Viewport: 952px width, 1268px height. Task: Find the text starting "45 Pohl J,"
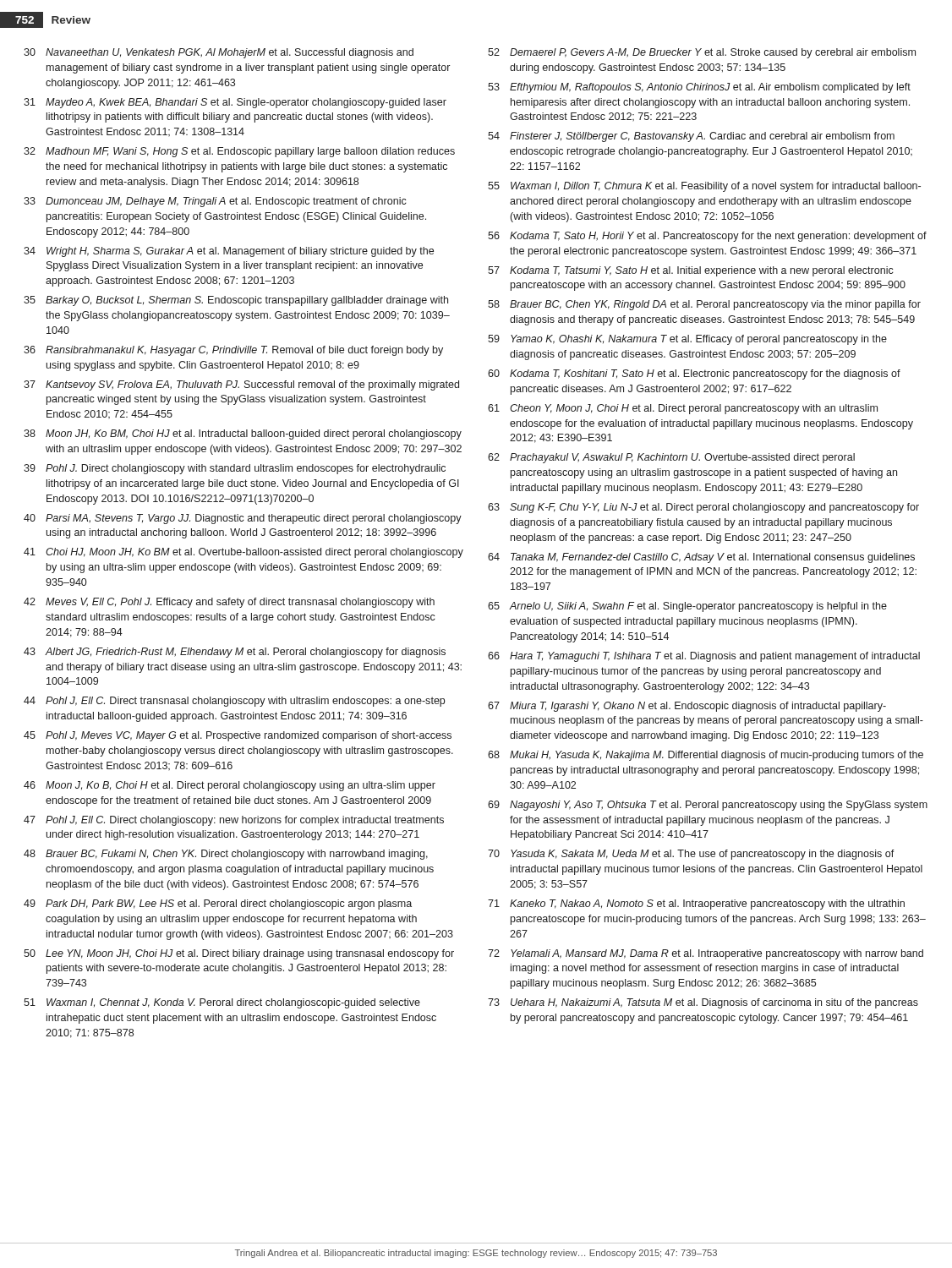(244, 751)
